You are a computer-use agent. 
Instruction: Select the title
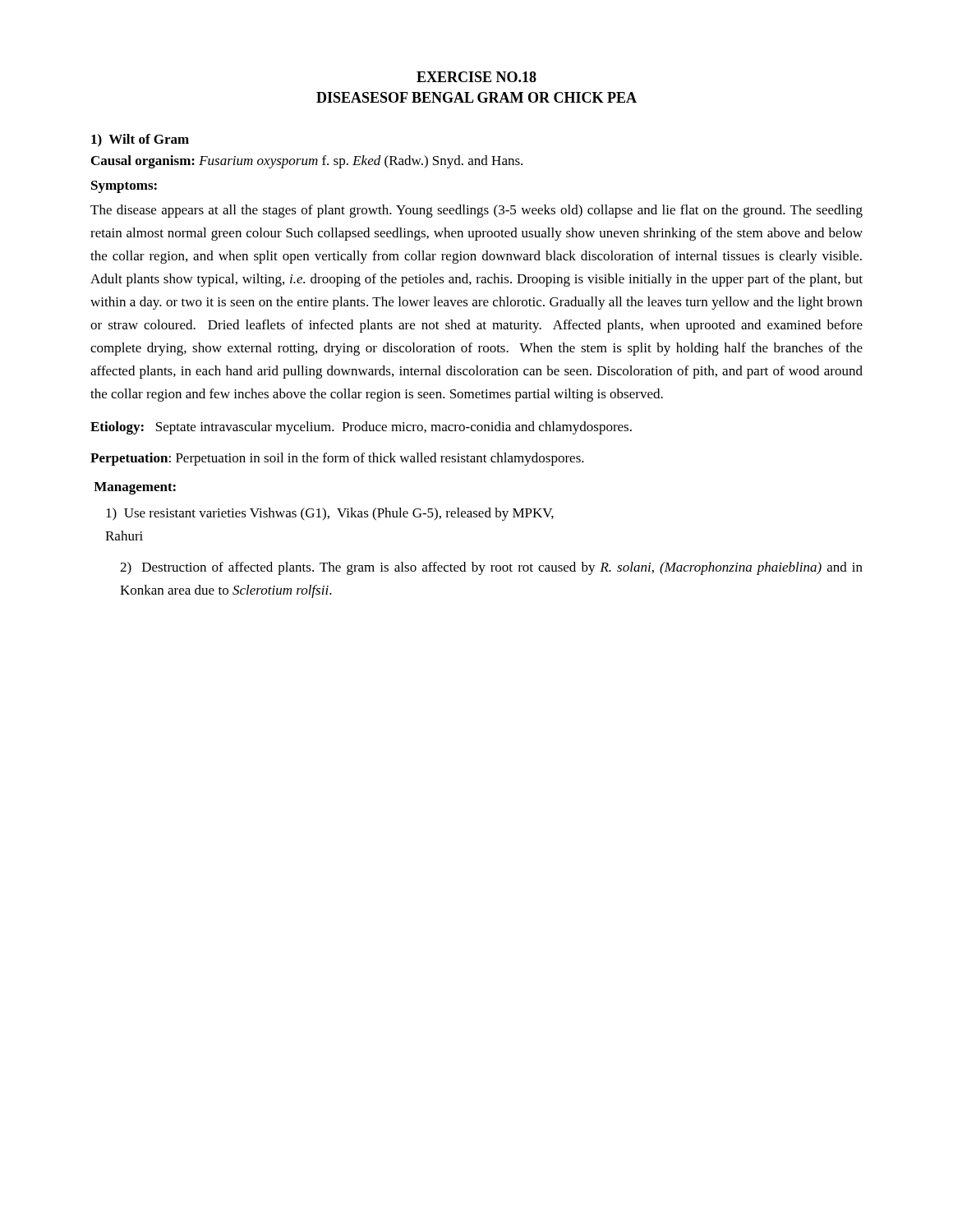476,88
